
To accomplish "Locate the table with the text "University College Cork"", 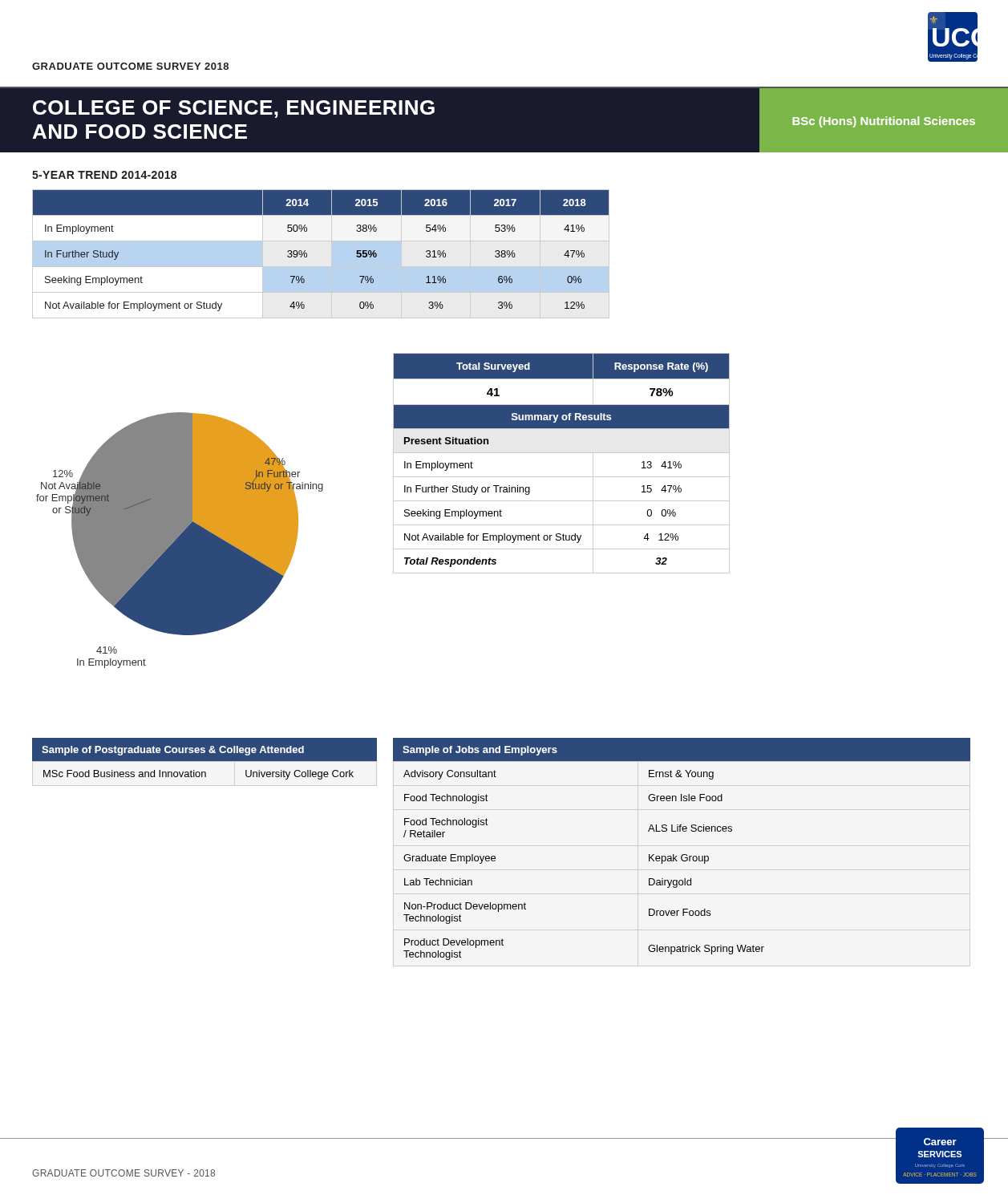I will tap(204, 762).
